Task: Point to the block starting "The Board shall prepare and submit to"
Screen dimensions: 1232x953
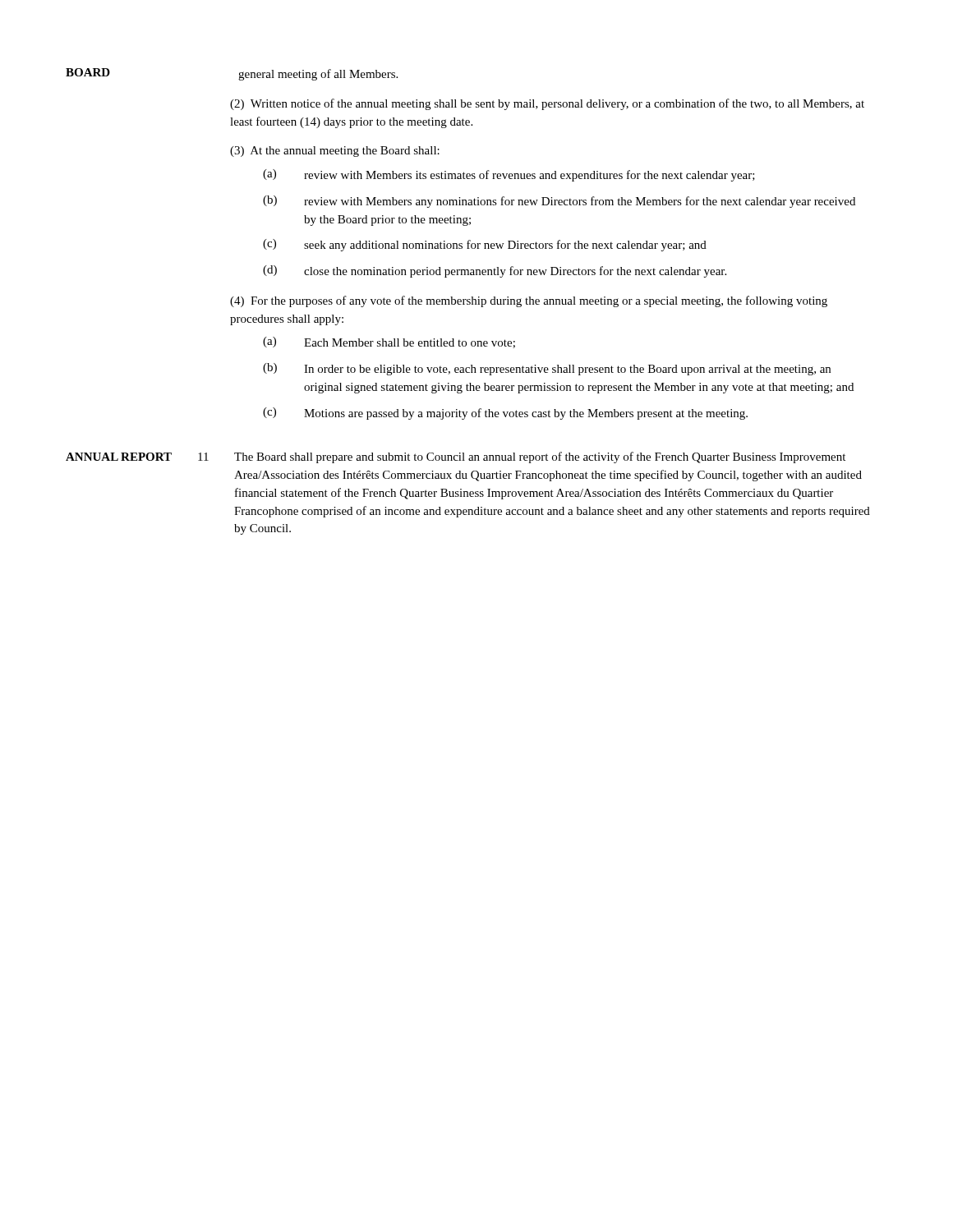Action: (552, 493)
